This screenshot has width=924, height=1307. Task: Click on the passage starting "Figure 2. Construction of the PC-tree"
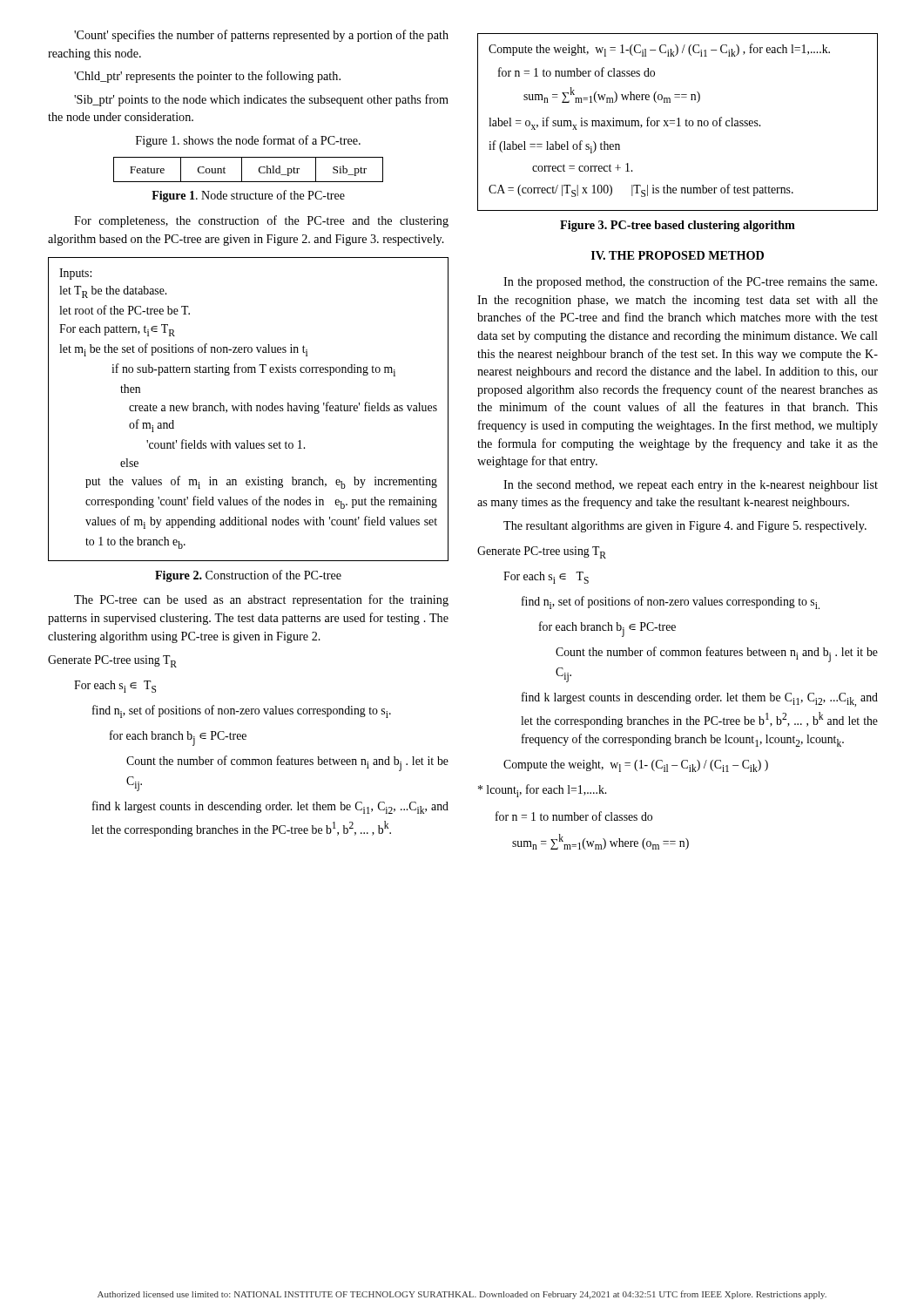pyautogui.click(x=248, y=575)
